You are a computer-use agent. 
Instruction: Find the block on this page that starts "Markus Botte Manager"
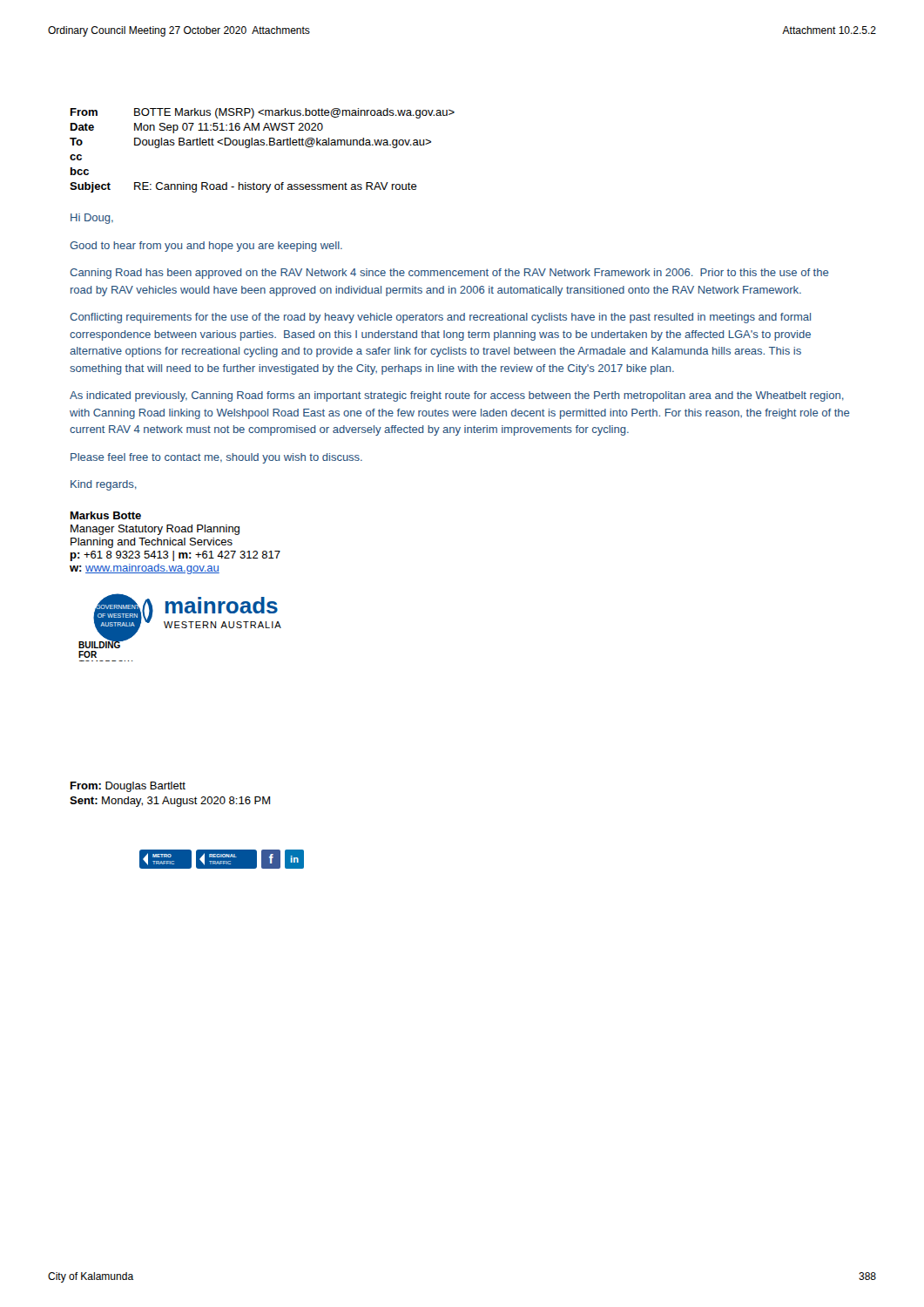(x=106, y=515)
